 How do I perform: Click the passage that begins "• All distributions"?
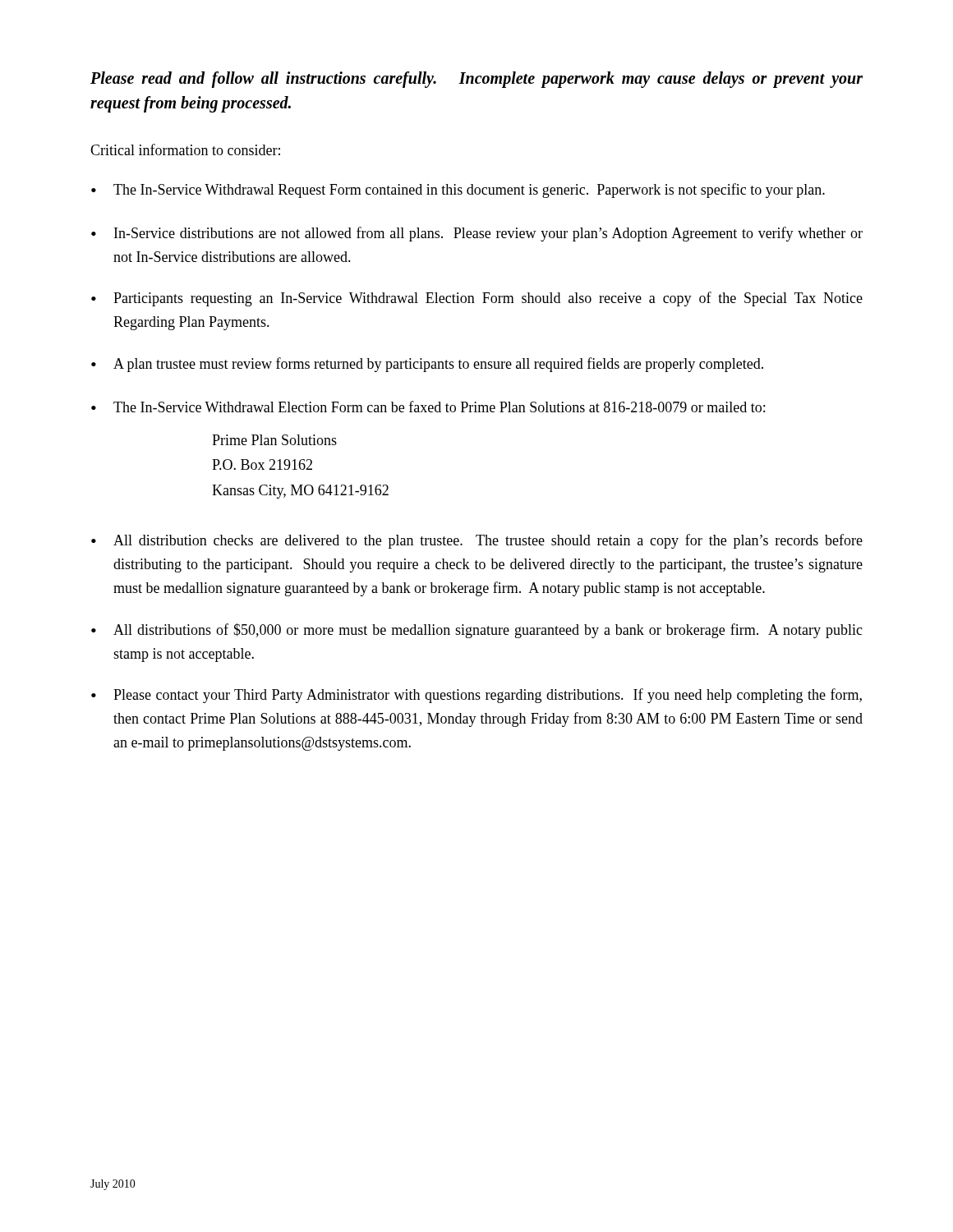click(x=476, y=642)
